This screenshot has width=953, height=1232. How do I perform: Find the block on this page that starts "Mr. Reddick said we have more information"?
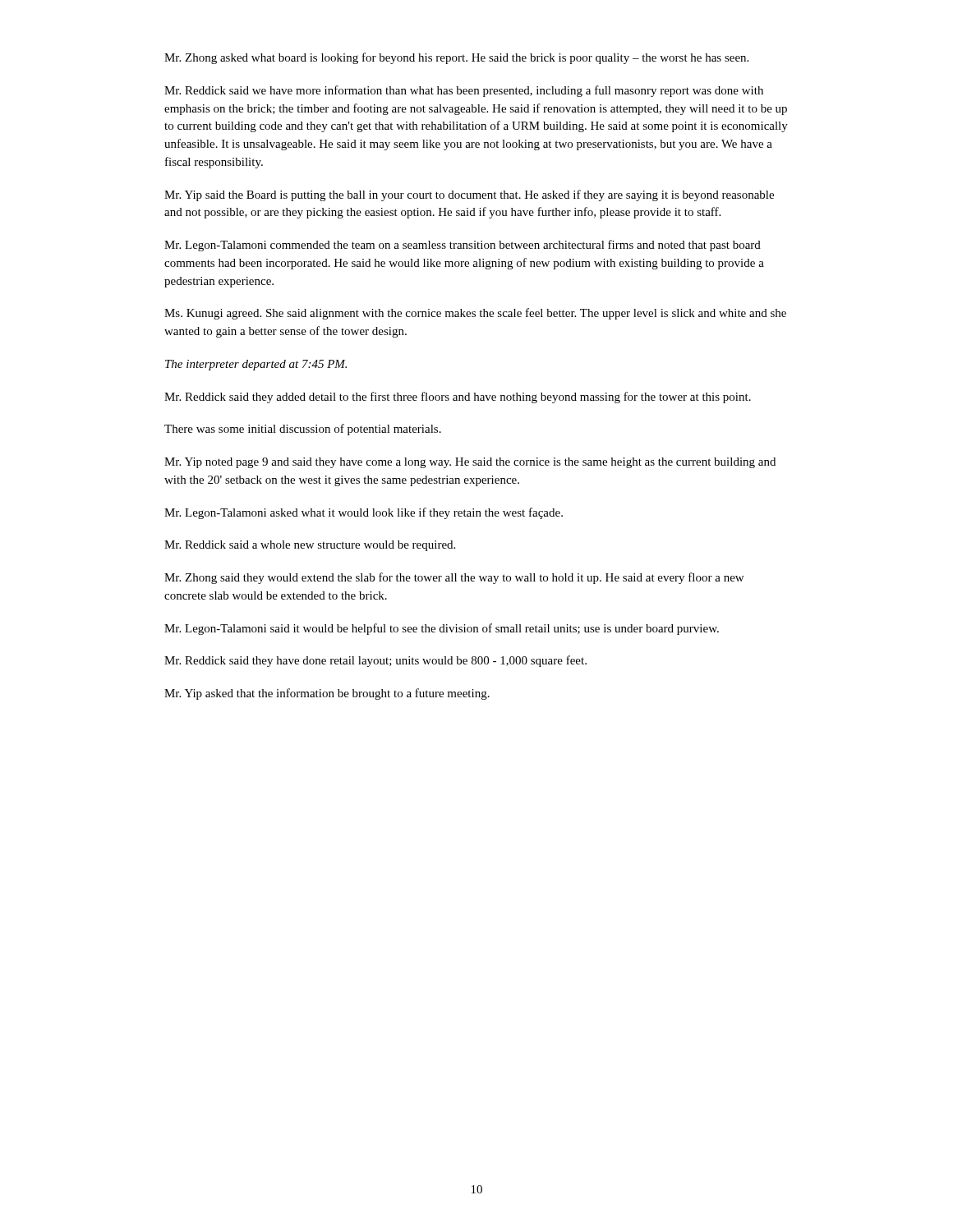click(476, 126)
